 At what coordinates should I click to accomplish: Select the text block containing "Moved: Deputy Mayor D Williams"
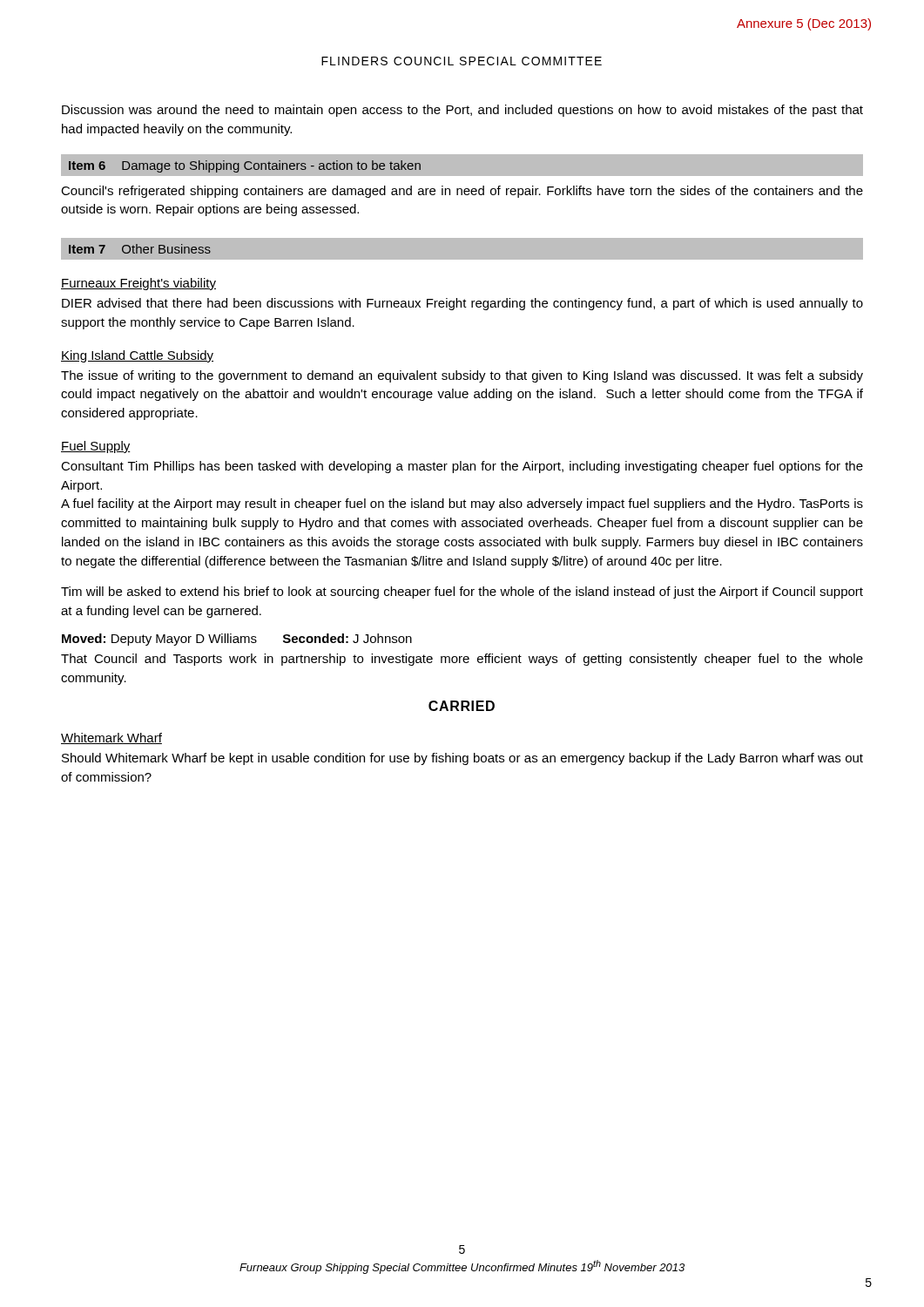237,638
